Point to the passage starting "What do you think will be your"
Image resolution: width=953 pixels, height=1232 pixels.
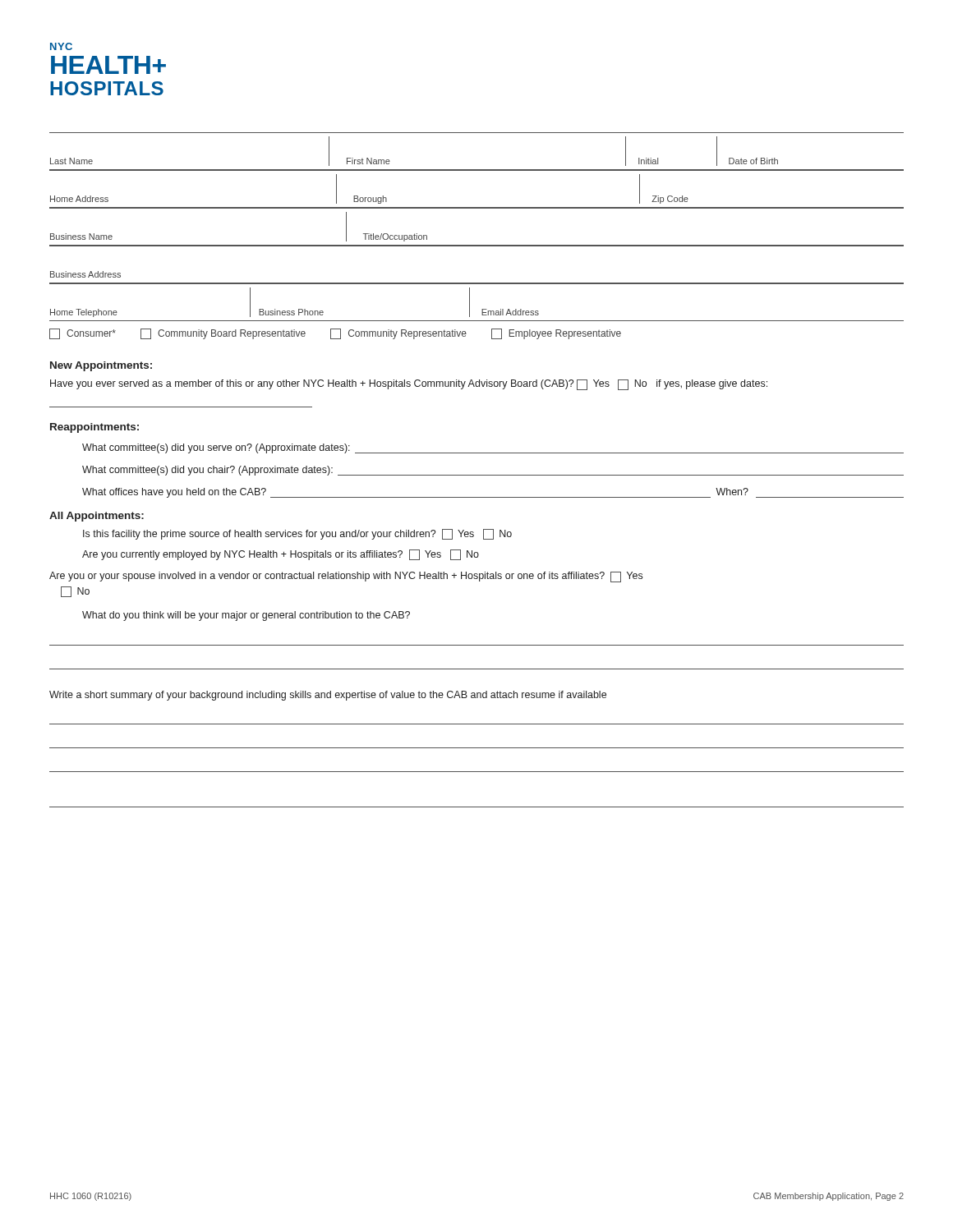click(x=246, y=615)
